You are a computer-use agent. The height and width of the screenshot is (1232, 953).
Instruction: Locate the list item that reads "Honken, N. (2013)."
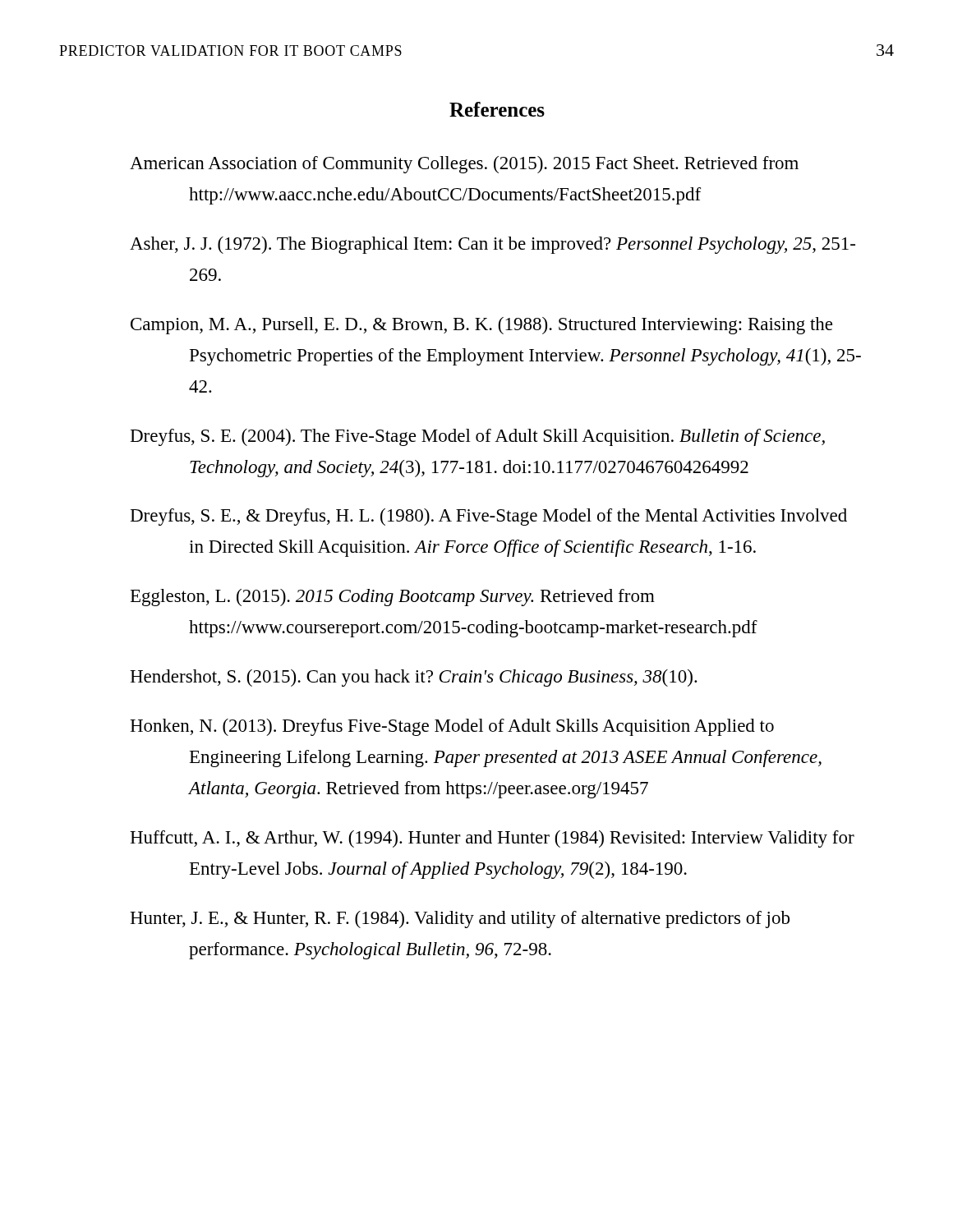tap(476, 757)
